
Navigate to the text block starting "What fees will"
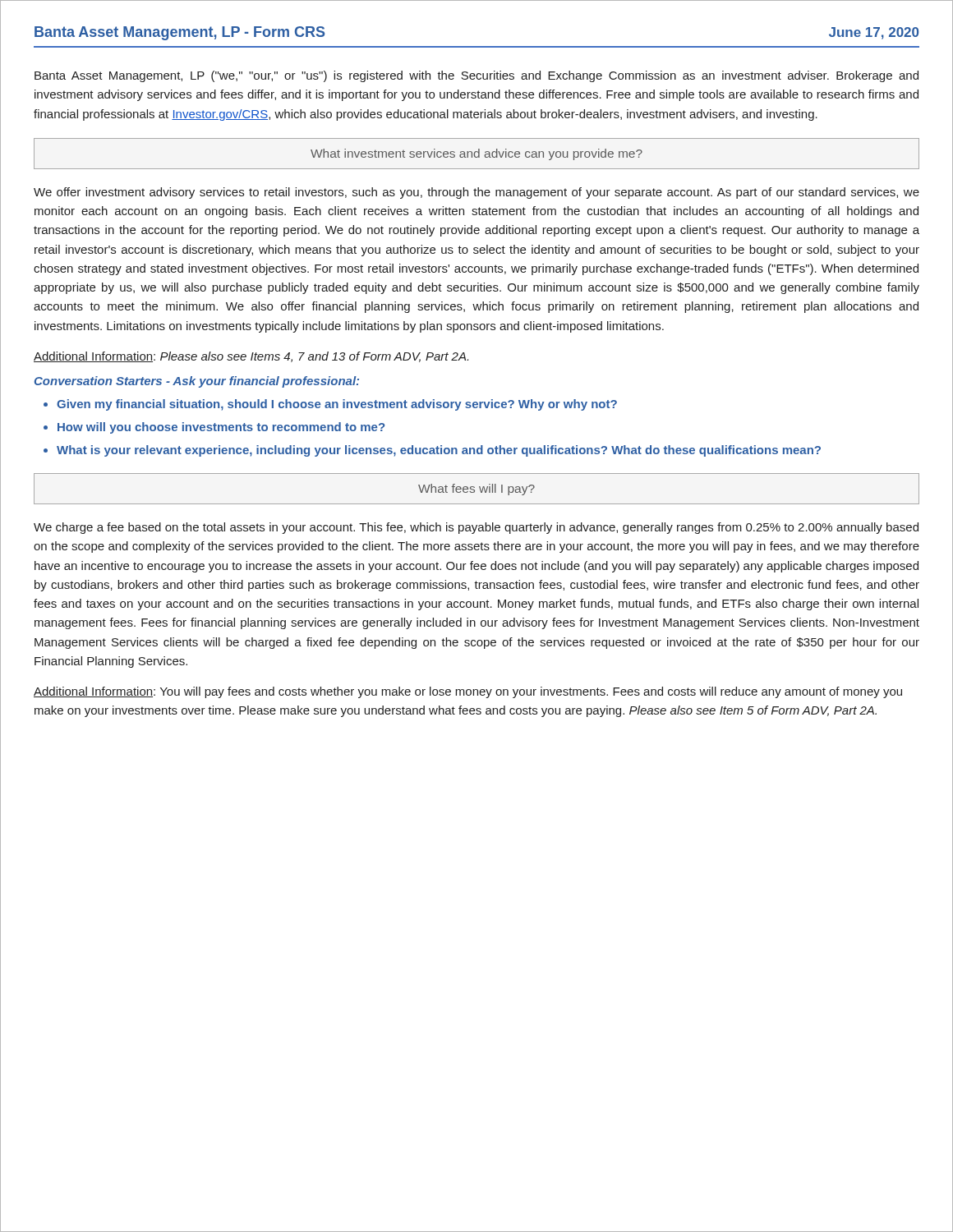pos(476,488)
